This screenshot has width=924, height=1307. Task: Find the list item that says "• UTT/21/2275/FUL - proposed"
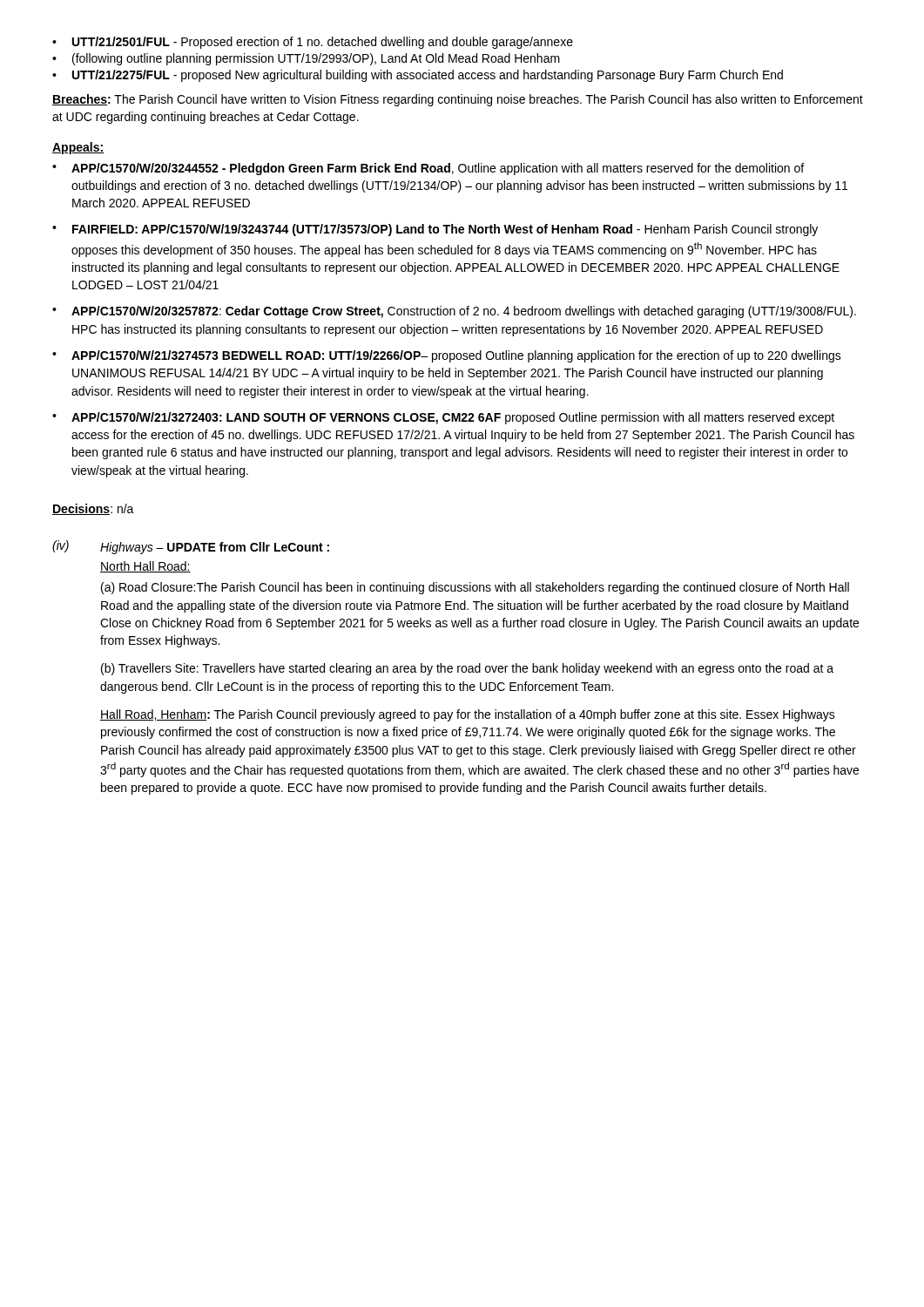pos(418,75)
